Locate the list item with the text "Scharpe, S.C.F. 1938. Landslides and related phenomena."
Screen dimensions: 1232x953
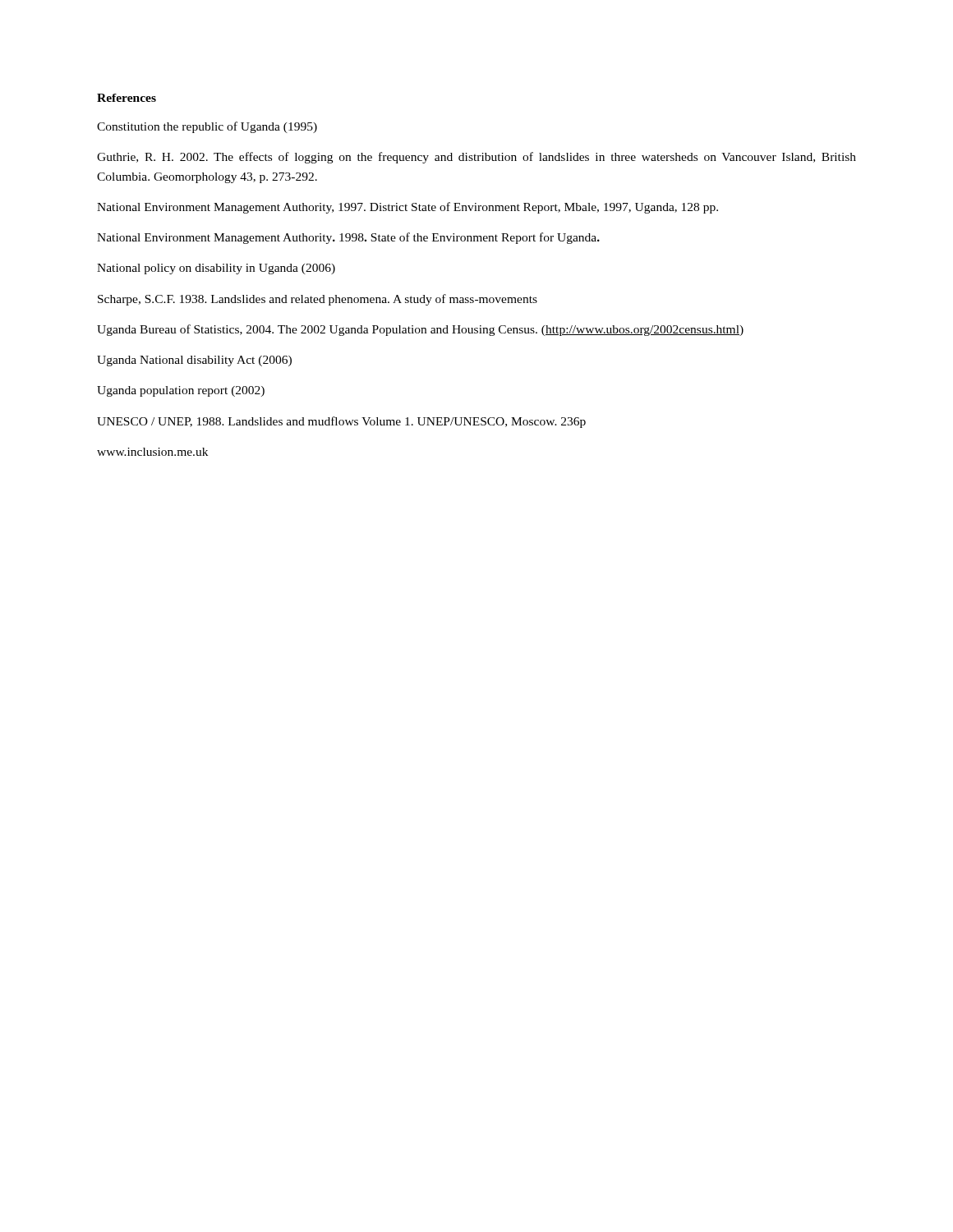coord(317,298)
